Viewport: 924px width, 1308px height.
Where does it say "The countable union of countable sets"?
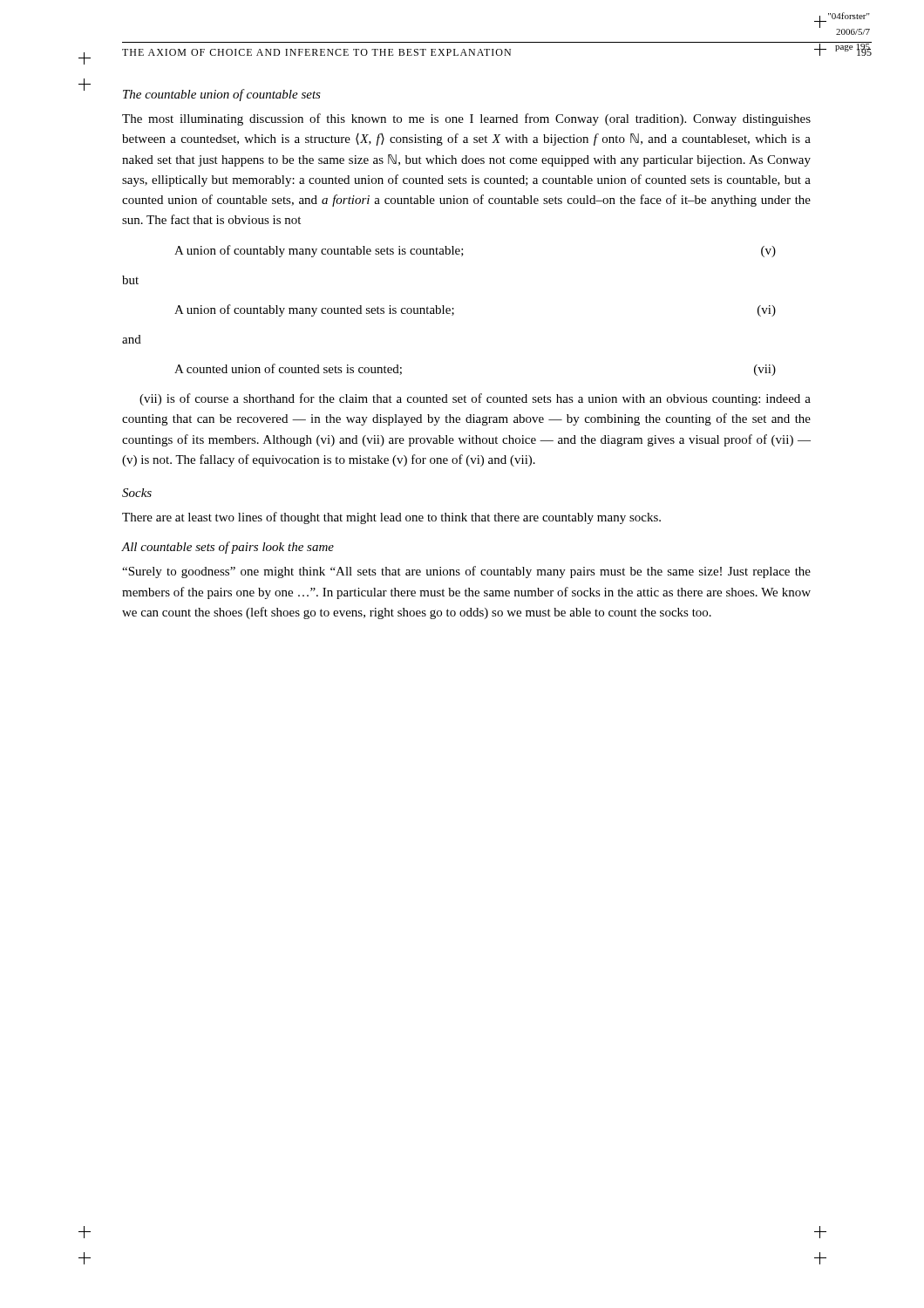tap(221, 94)
